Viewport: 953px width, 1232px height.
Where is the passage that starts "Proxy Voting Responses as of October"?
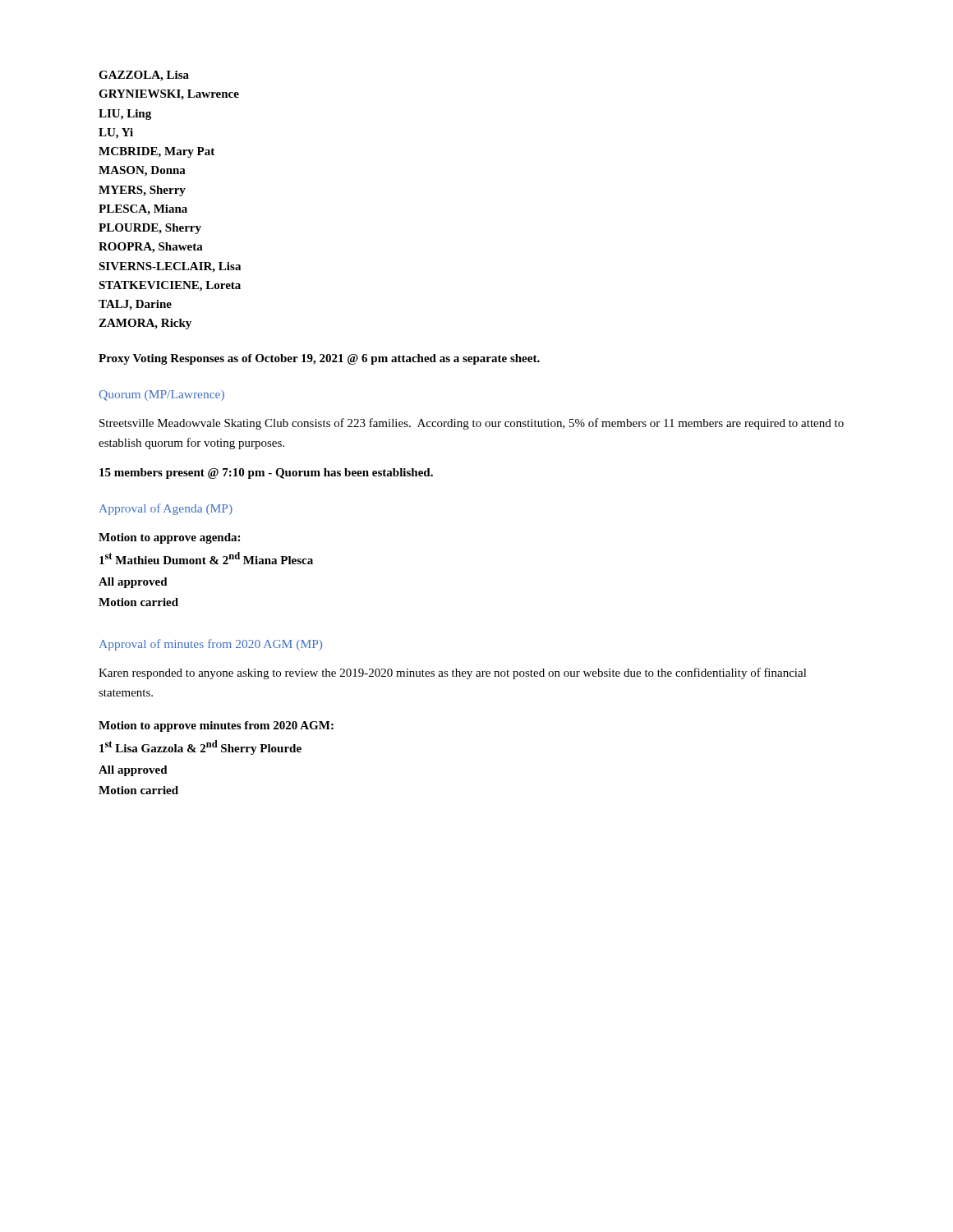319,358
